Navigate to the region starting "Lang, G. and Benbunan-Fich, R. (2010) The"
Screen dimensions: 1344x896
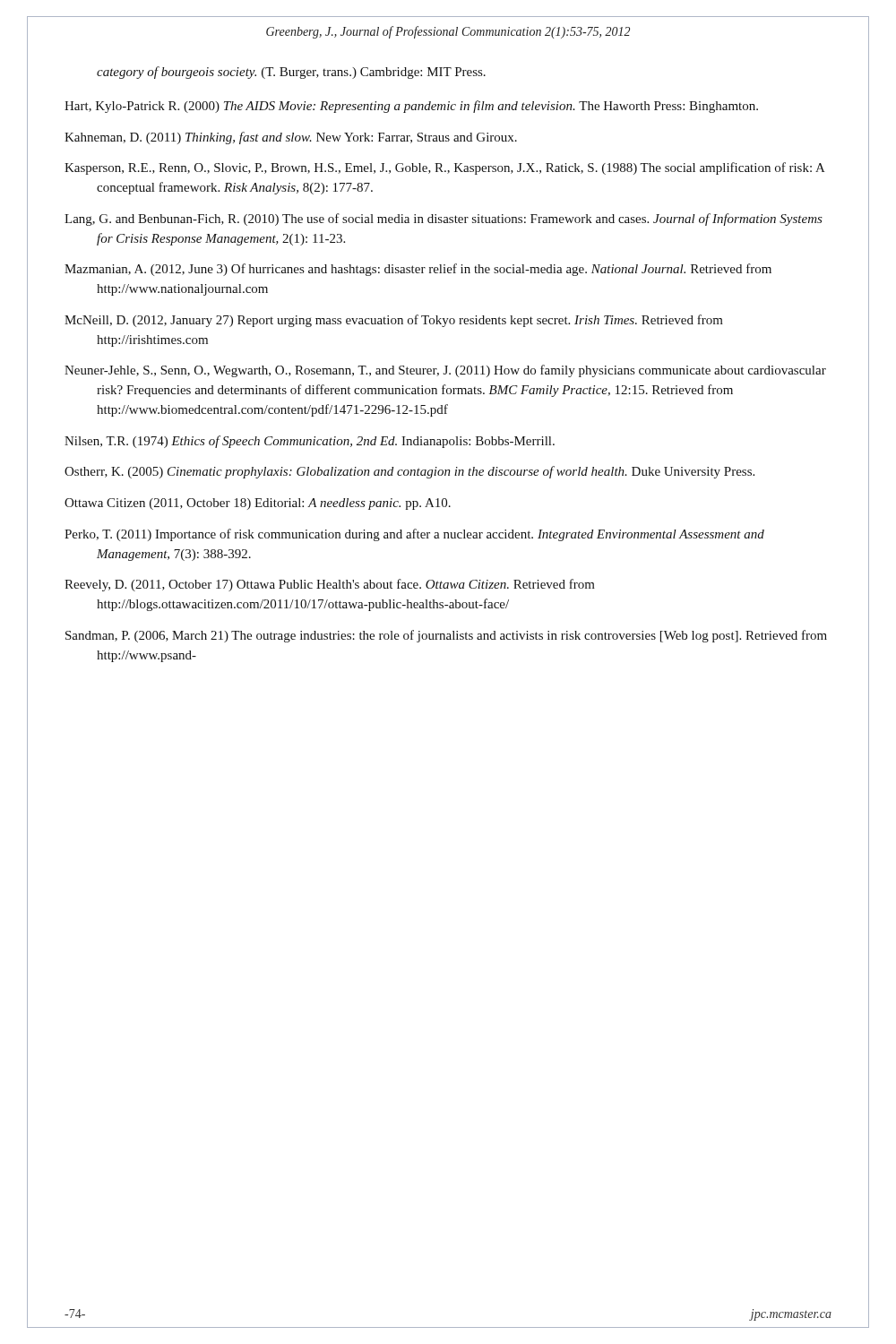click(443, 228)
